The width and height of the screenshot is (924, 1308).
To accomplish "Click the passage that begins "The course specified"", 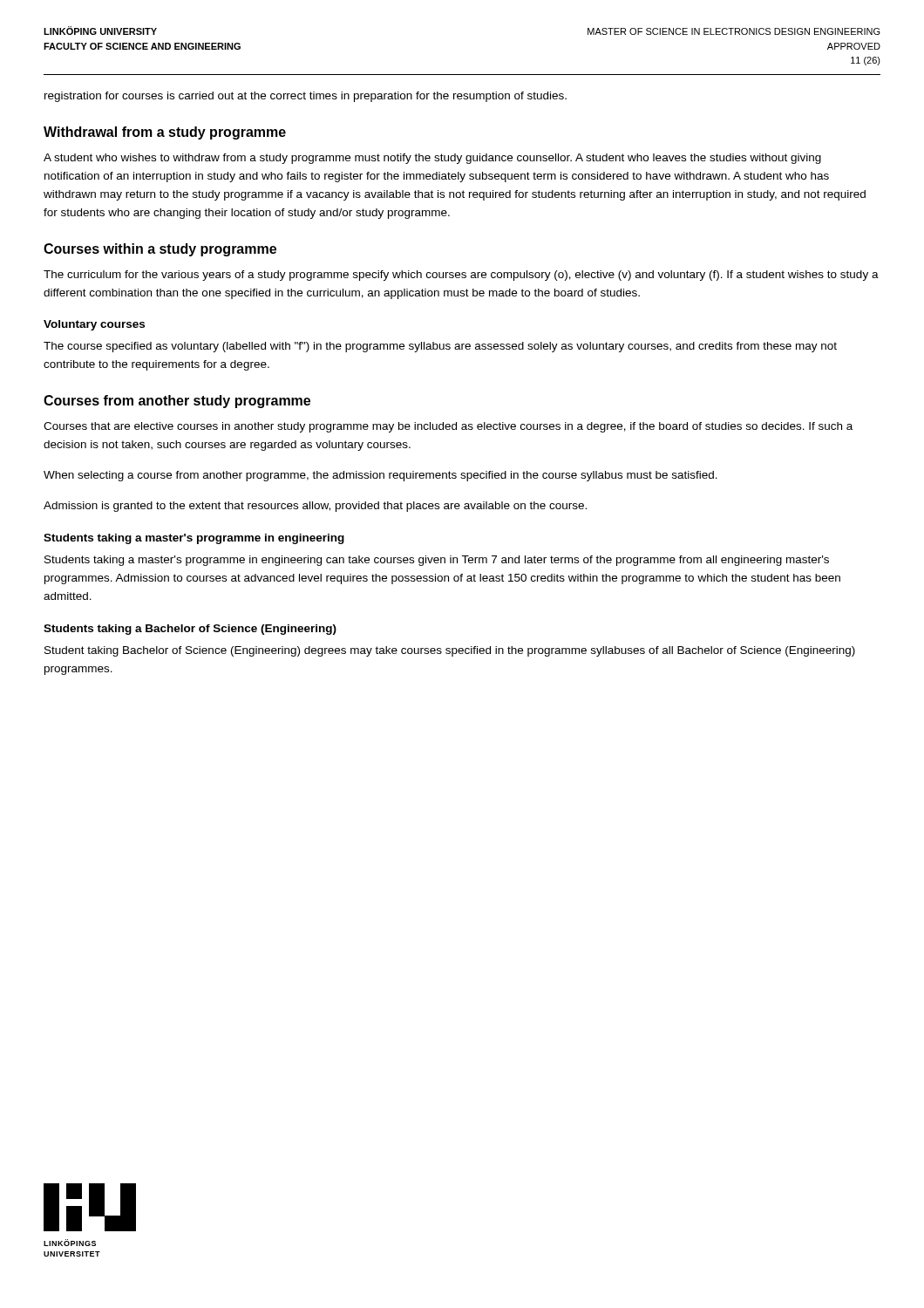I will [440, 355].
